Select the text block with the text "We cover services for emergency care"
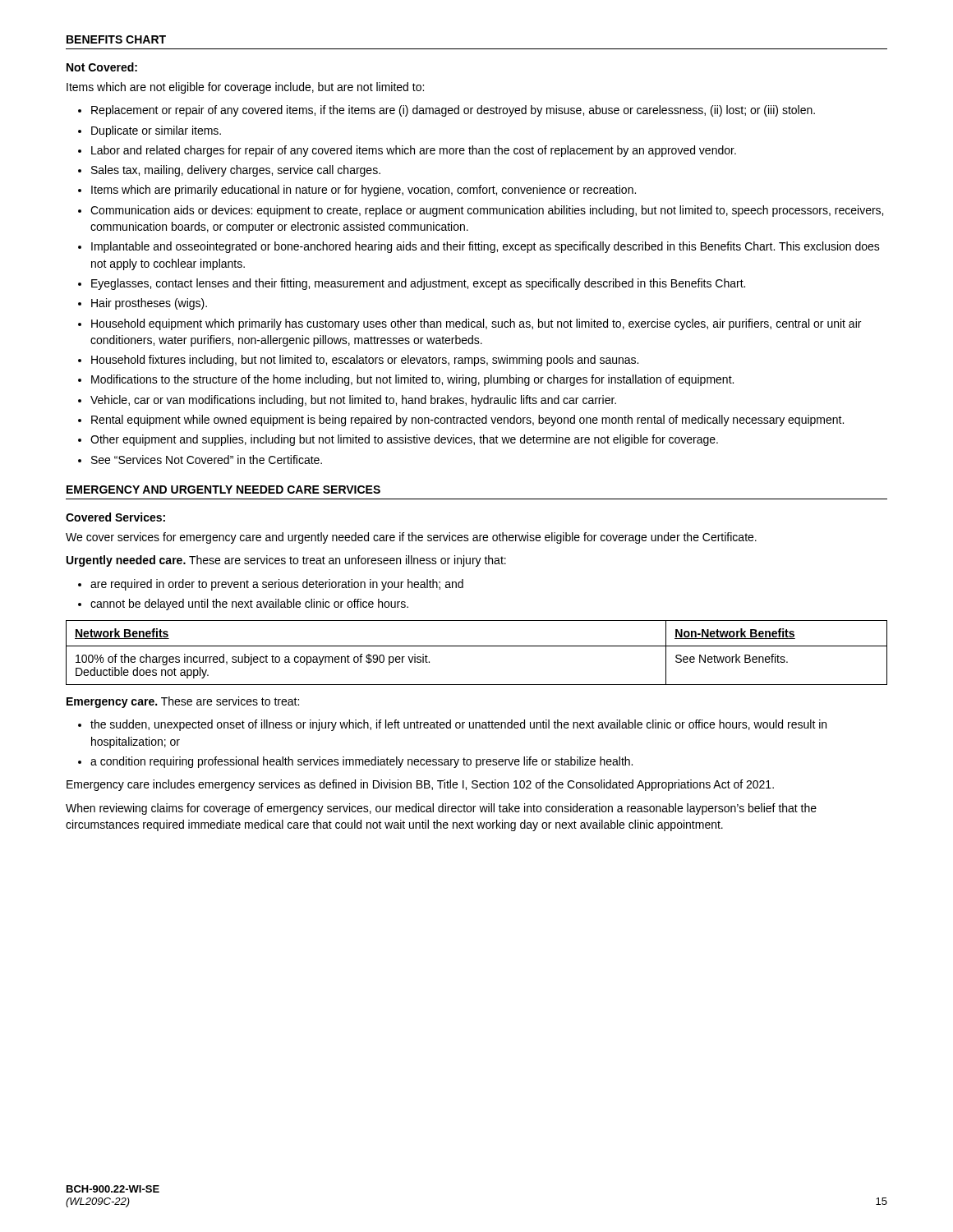 (x=412, y=537)
